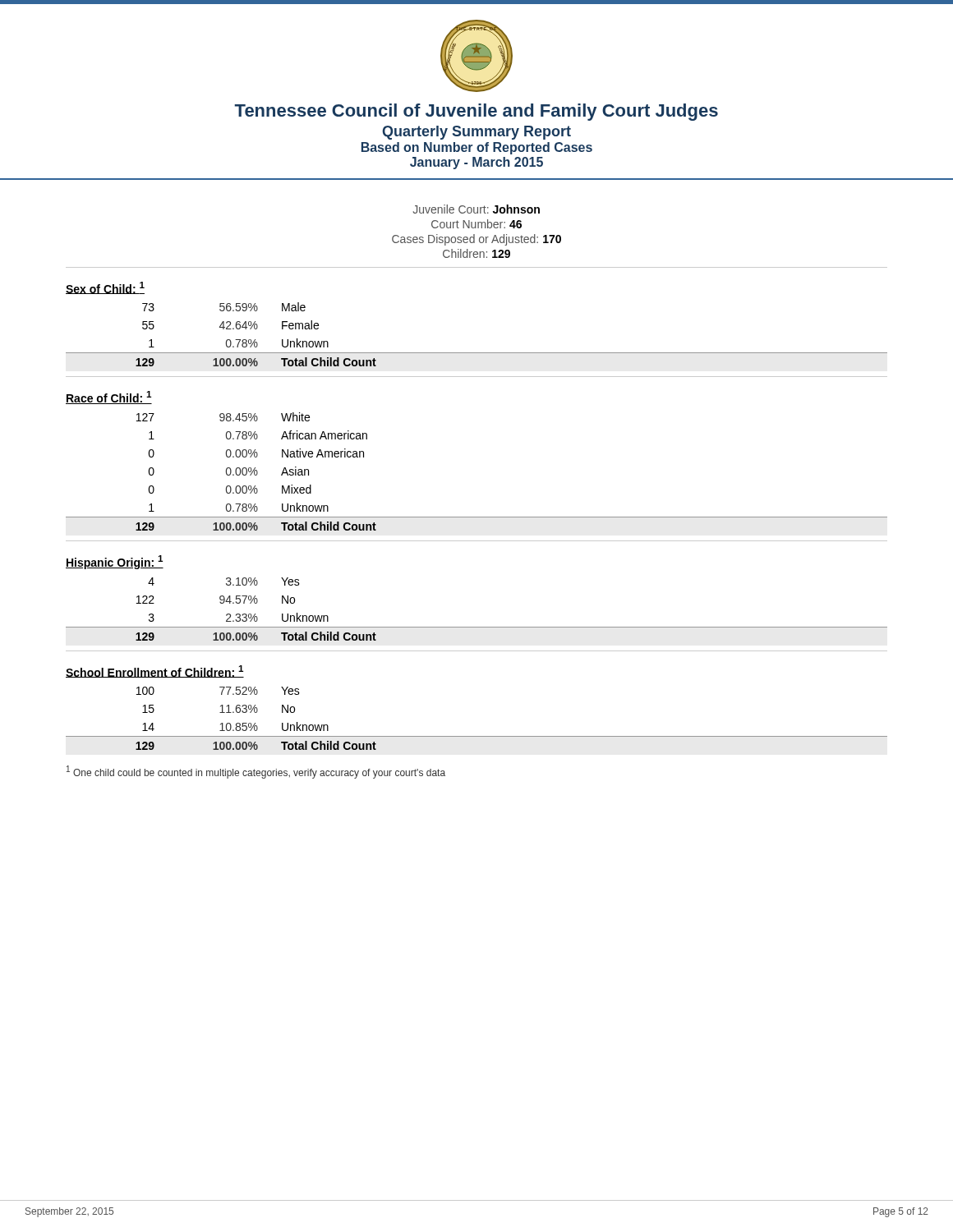953x1232 pixels.
Task: Click on the passage starting "Court Number: 46"
Action: coord(476,224)
